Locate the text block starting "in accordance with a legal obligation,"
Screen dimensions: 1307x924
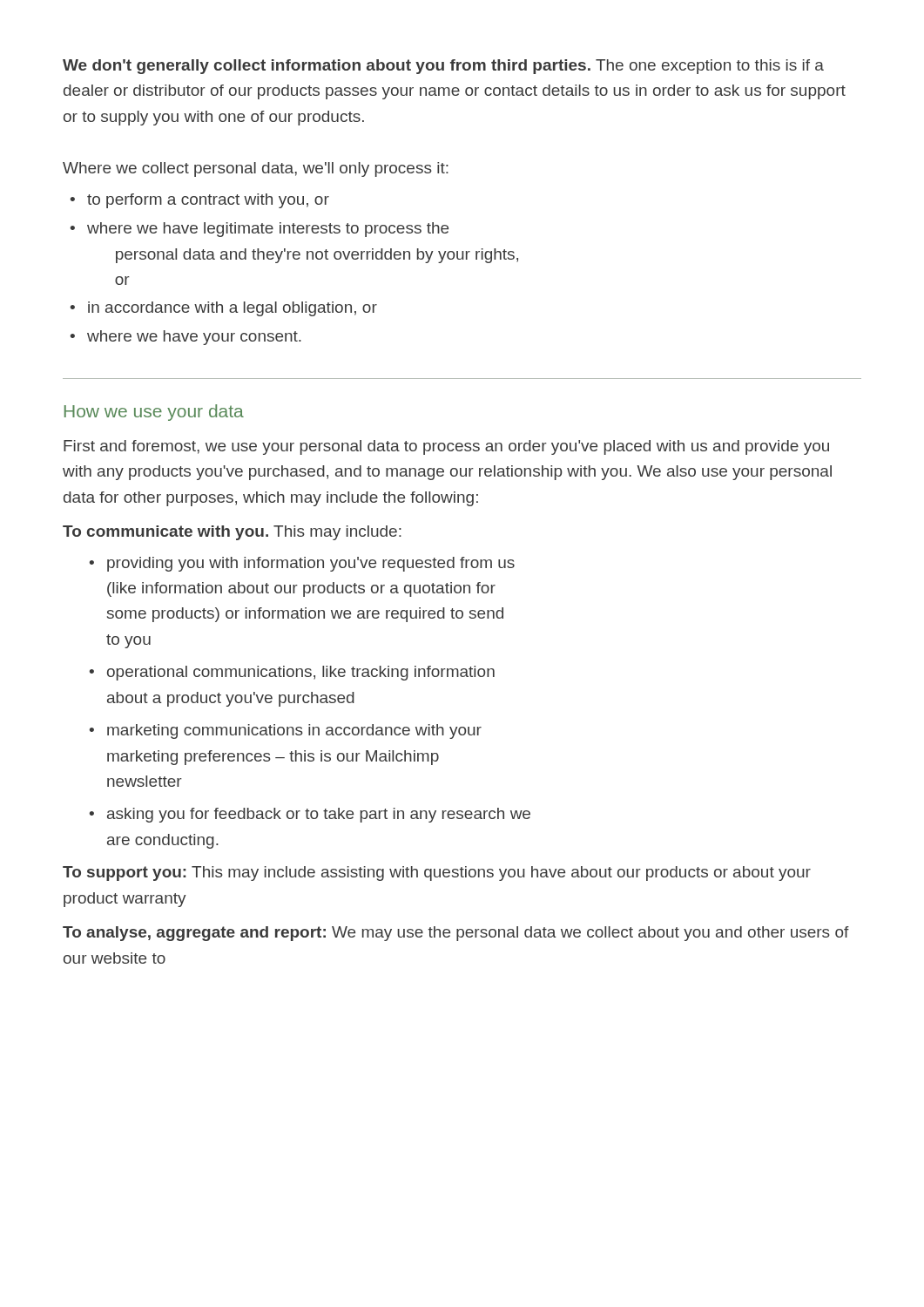pos(233,309)
